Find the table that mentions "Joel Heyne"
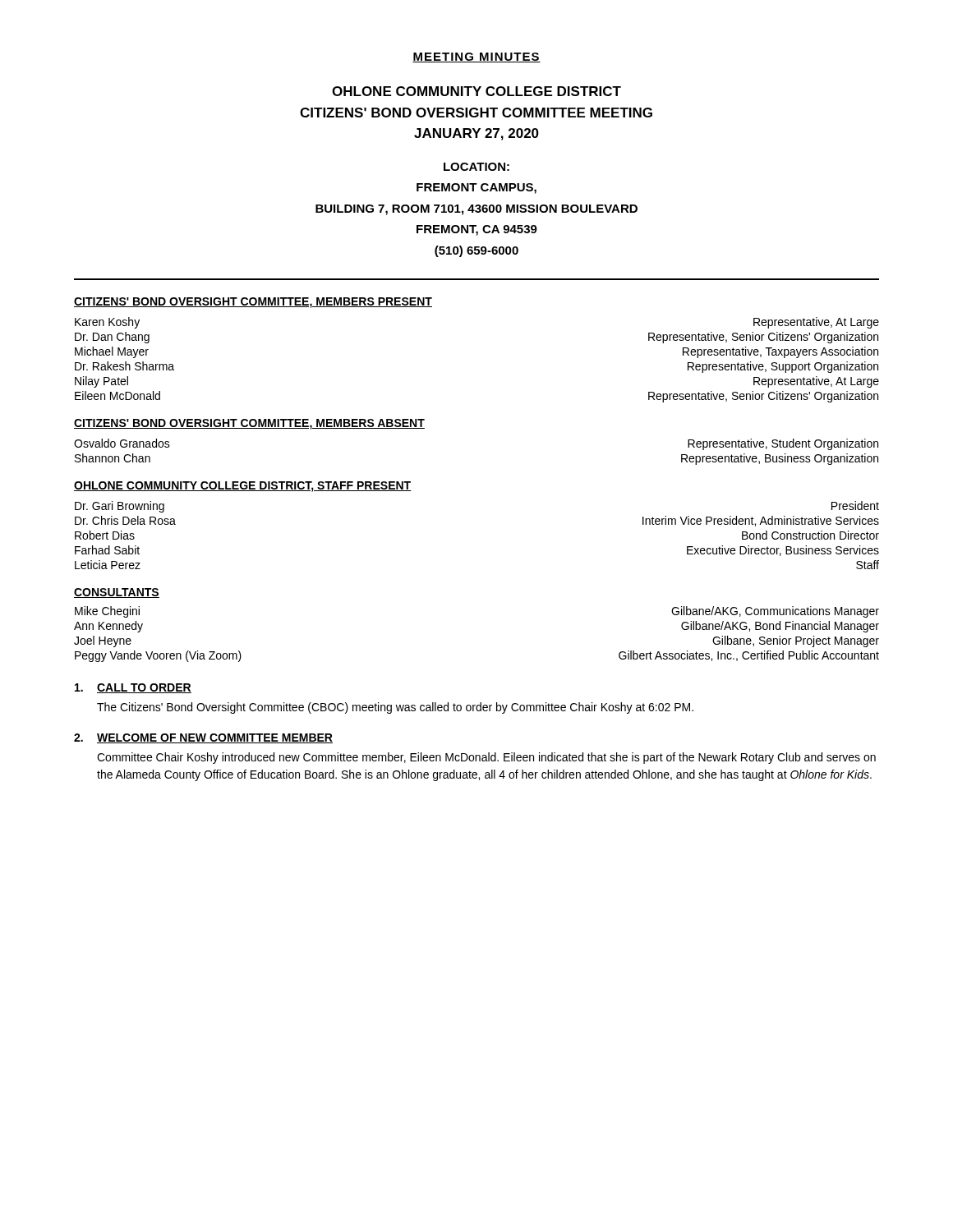The width and height of the screenshot is (953, 1232). (476, 633)
